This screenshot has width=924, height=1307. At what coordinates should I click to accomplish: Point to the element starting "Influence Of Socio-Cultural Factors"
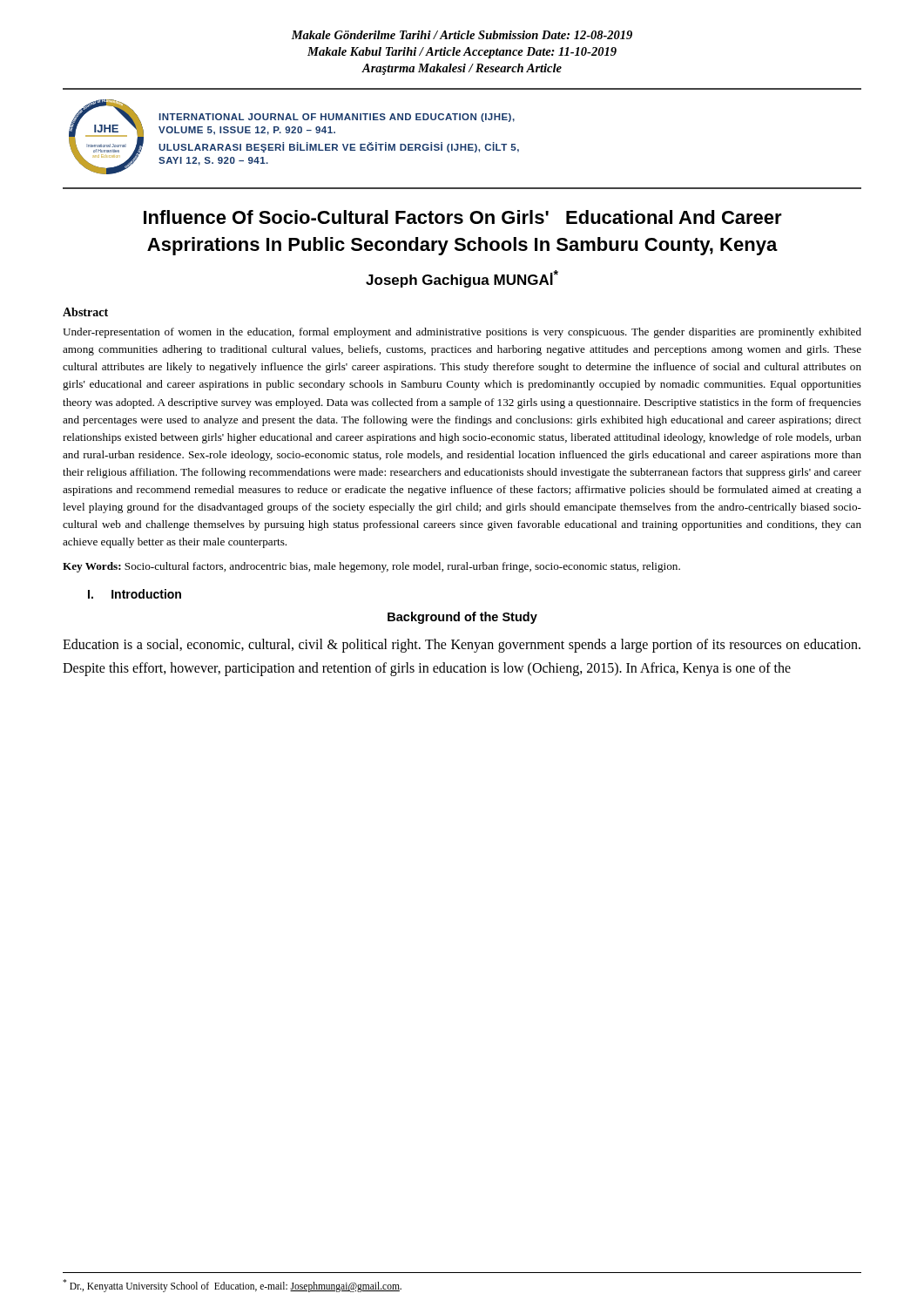click(x=462, y=231)
